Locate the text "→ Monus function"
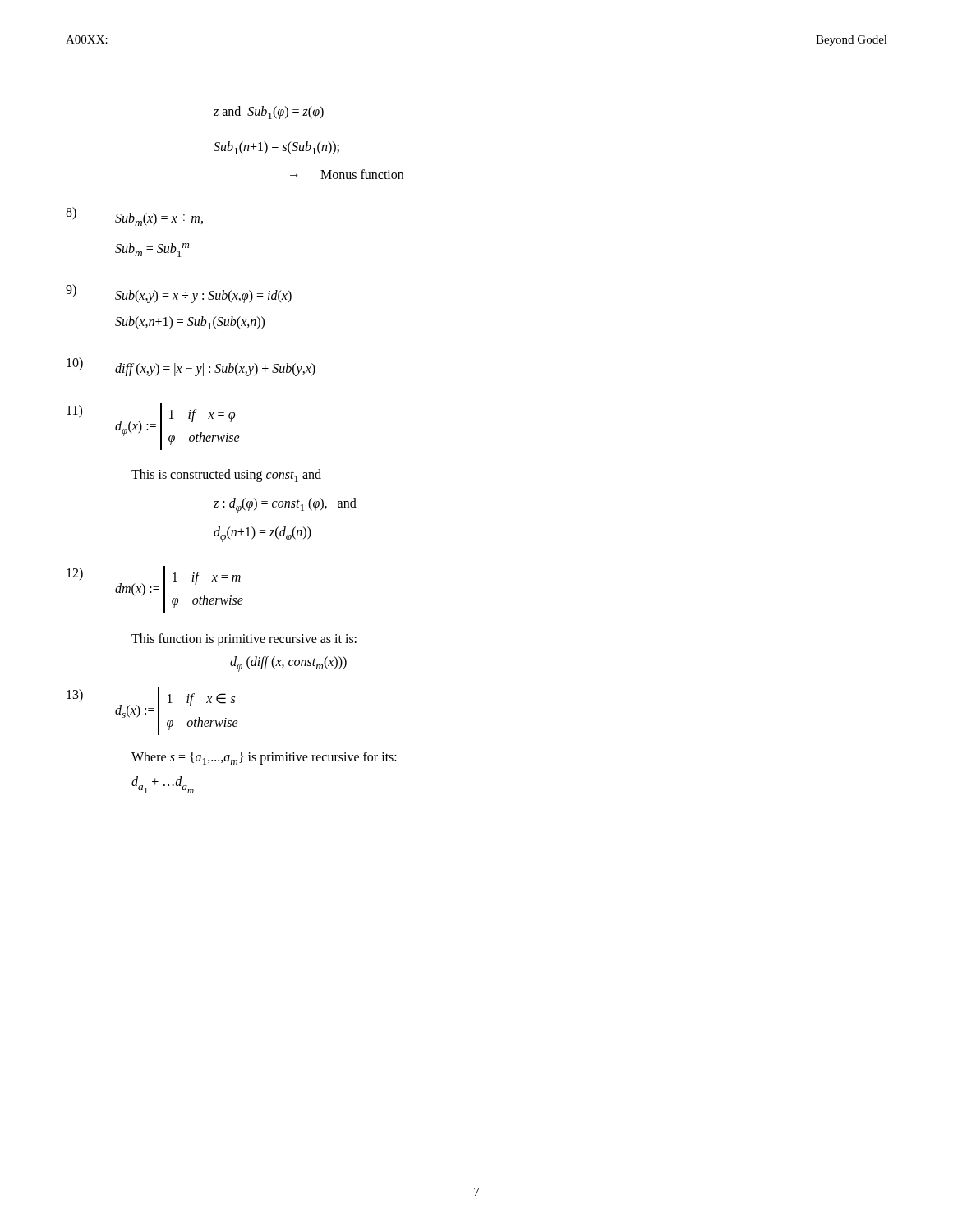 pos(346,174)
